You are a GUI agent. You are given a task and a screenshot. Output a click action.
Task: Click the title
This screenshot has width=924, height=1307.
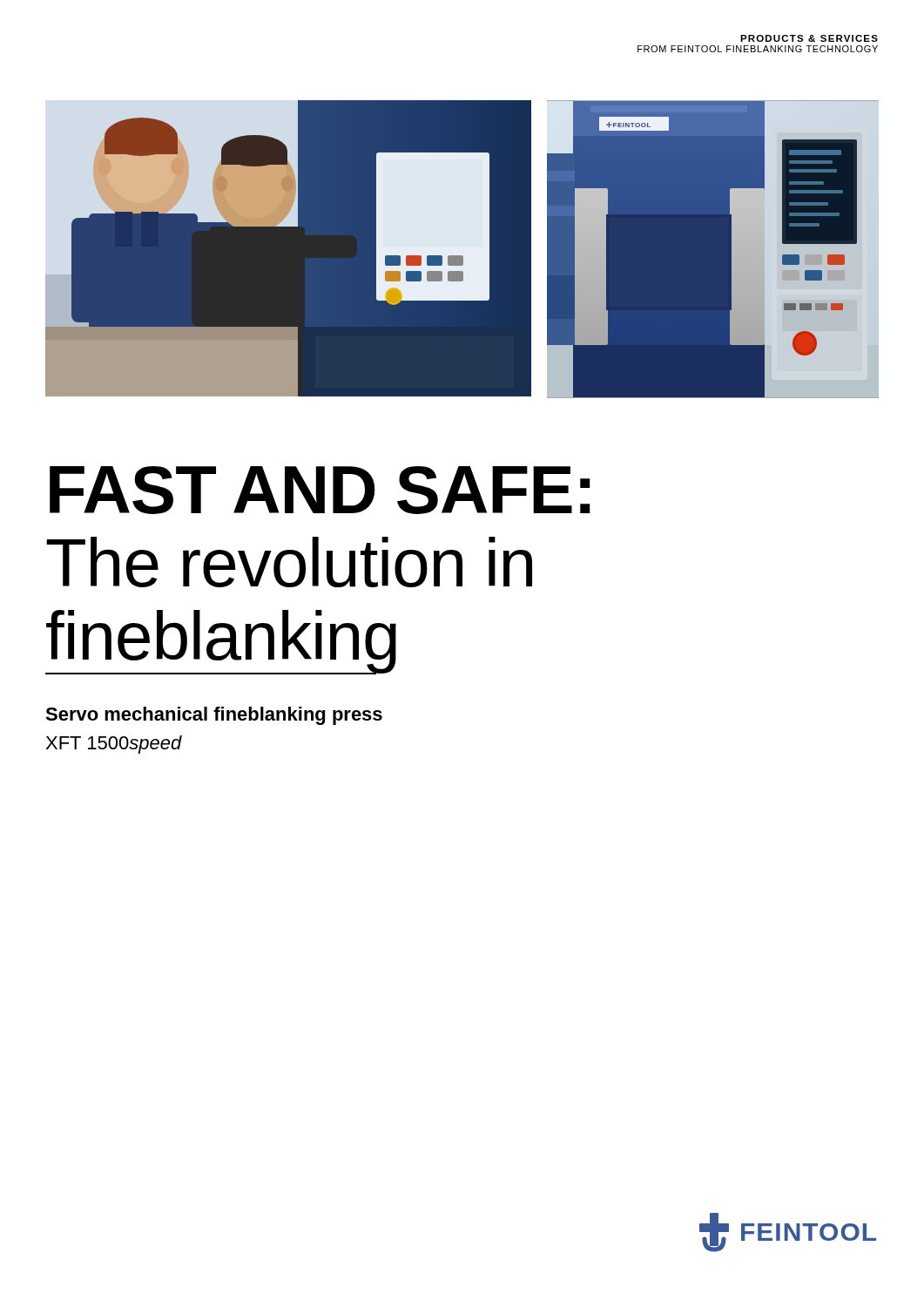tap(462, 563)
